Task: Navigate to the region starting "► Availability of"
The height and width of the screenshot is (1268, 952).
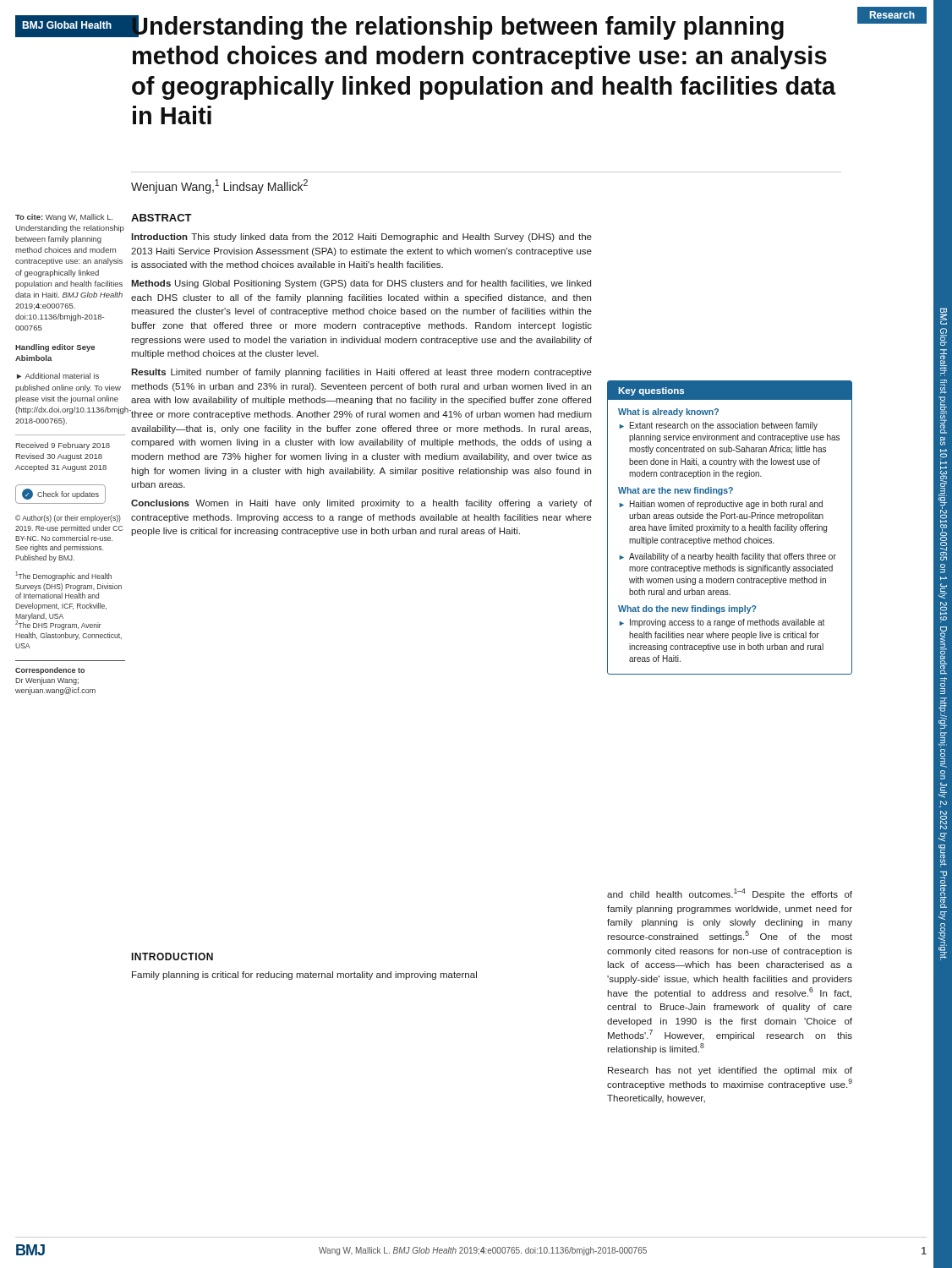Action: [x=727, y=574]
